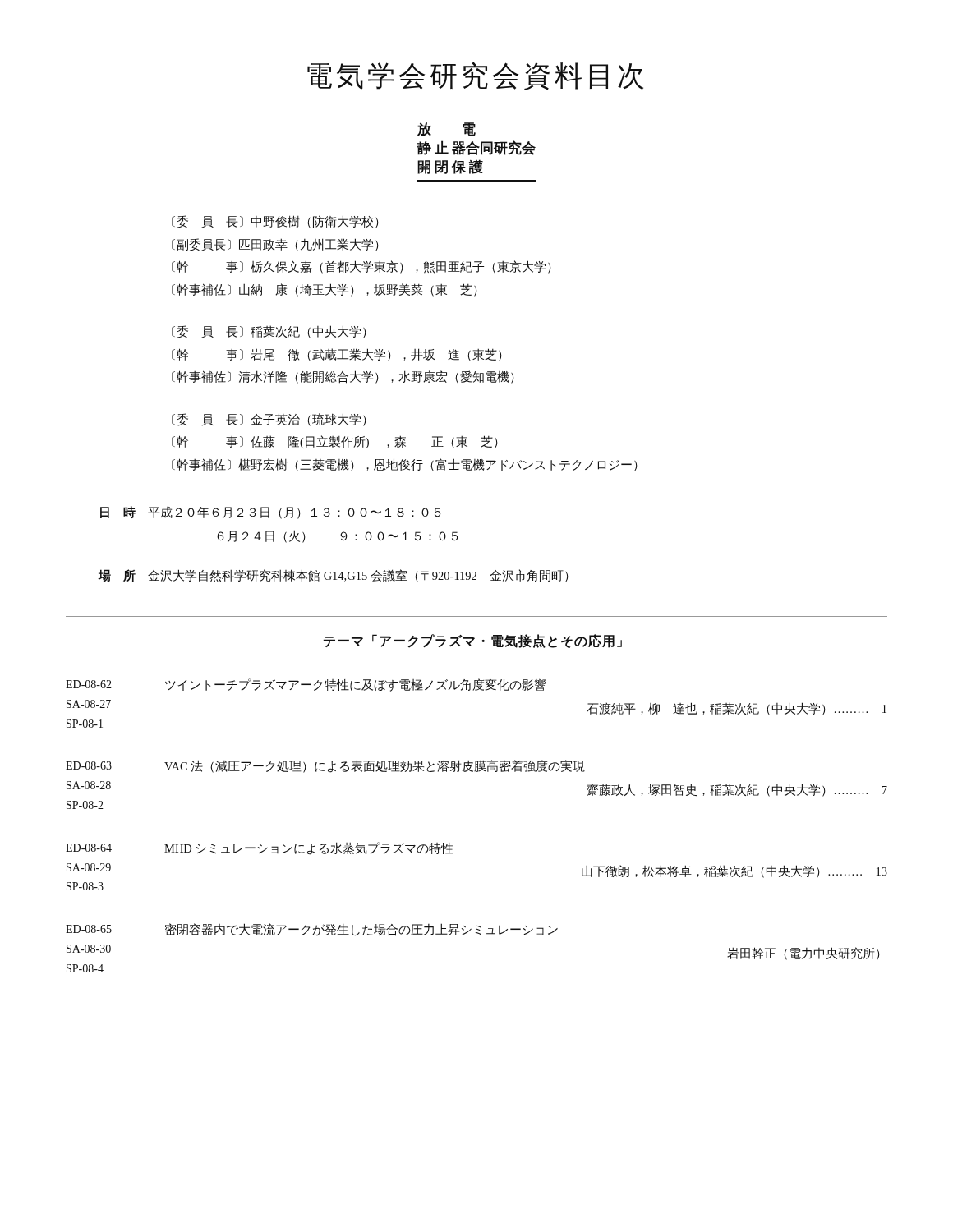Click where it says "ED-08-65 SA-08-30 SP-08-4 密閉容器内で大電流アークが発生した場合の圧力上昇シミュレーション 岩田幹正（電力中央研究所）"
The height and width of the screenshot is (1232, 953).
(x=312, y=930)
